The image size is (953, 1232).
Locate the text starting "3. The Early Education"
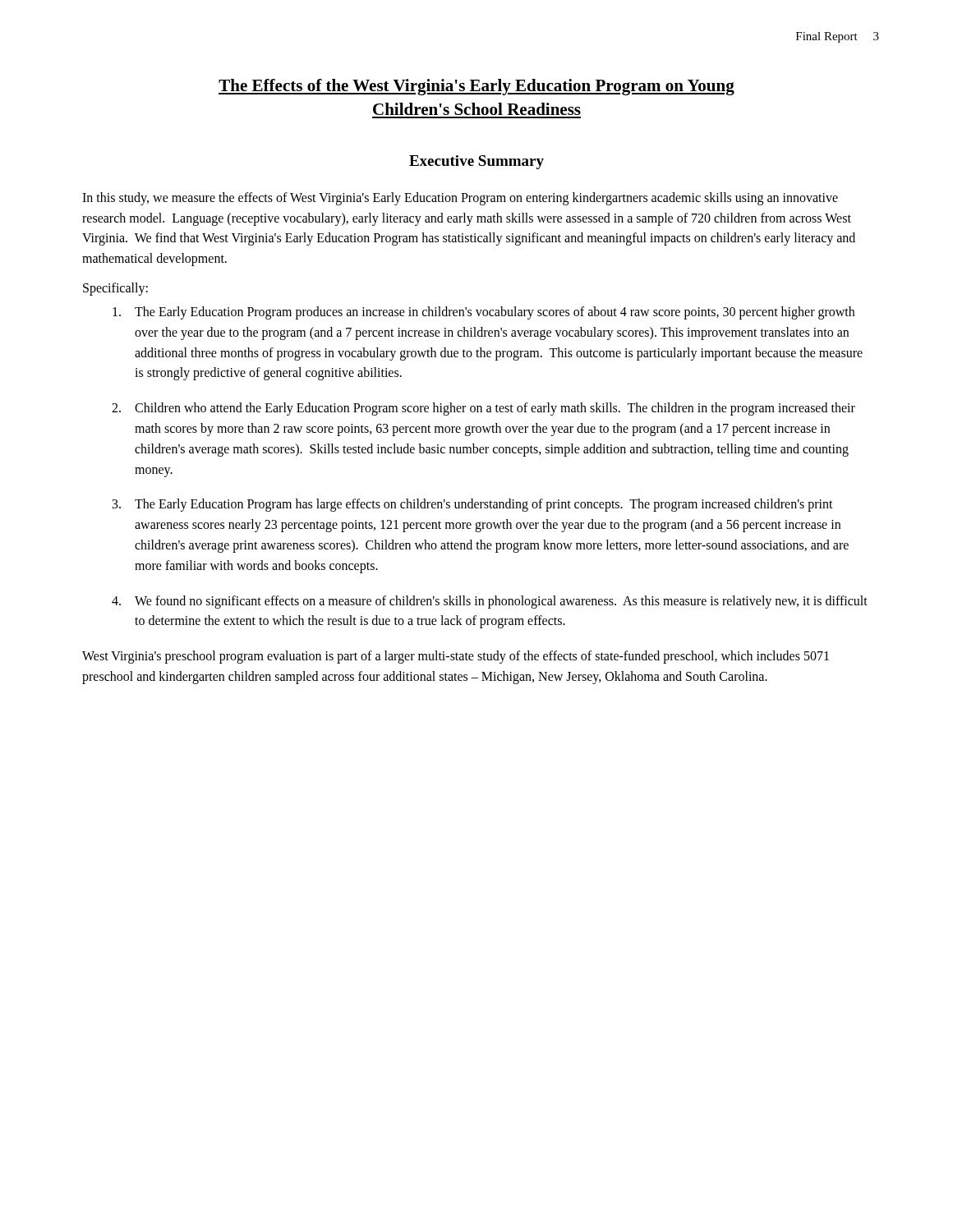(491, 535)
